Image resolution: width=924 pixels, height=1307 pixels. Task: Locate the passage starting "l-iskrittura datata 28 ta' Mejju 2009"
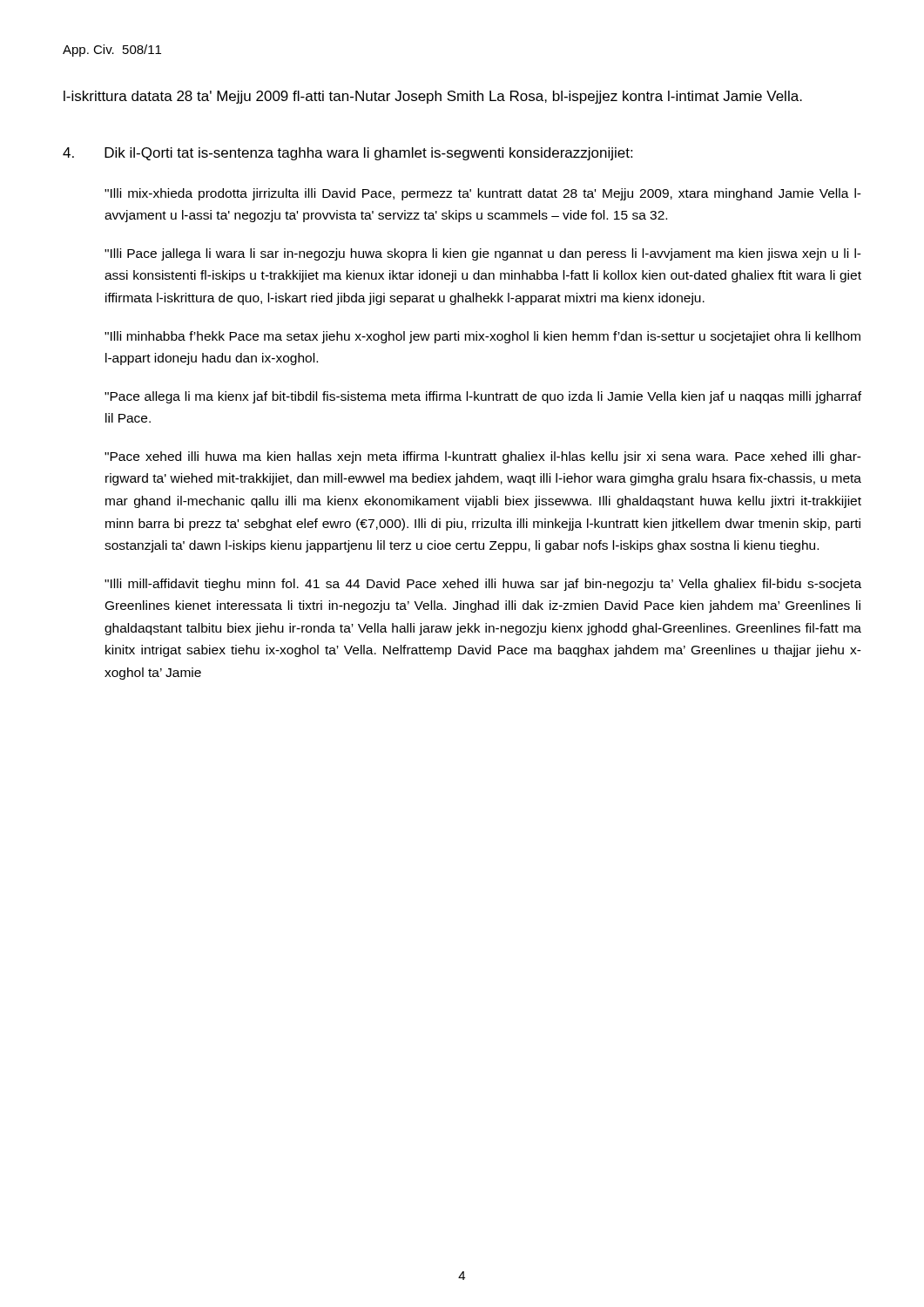(433, 96)
